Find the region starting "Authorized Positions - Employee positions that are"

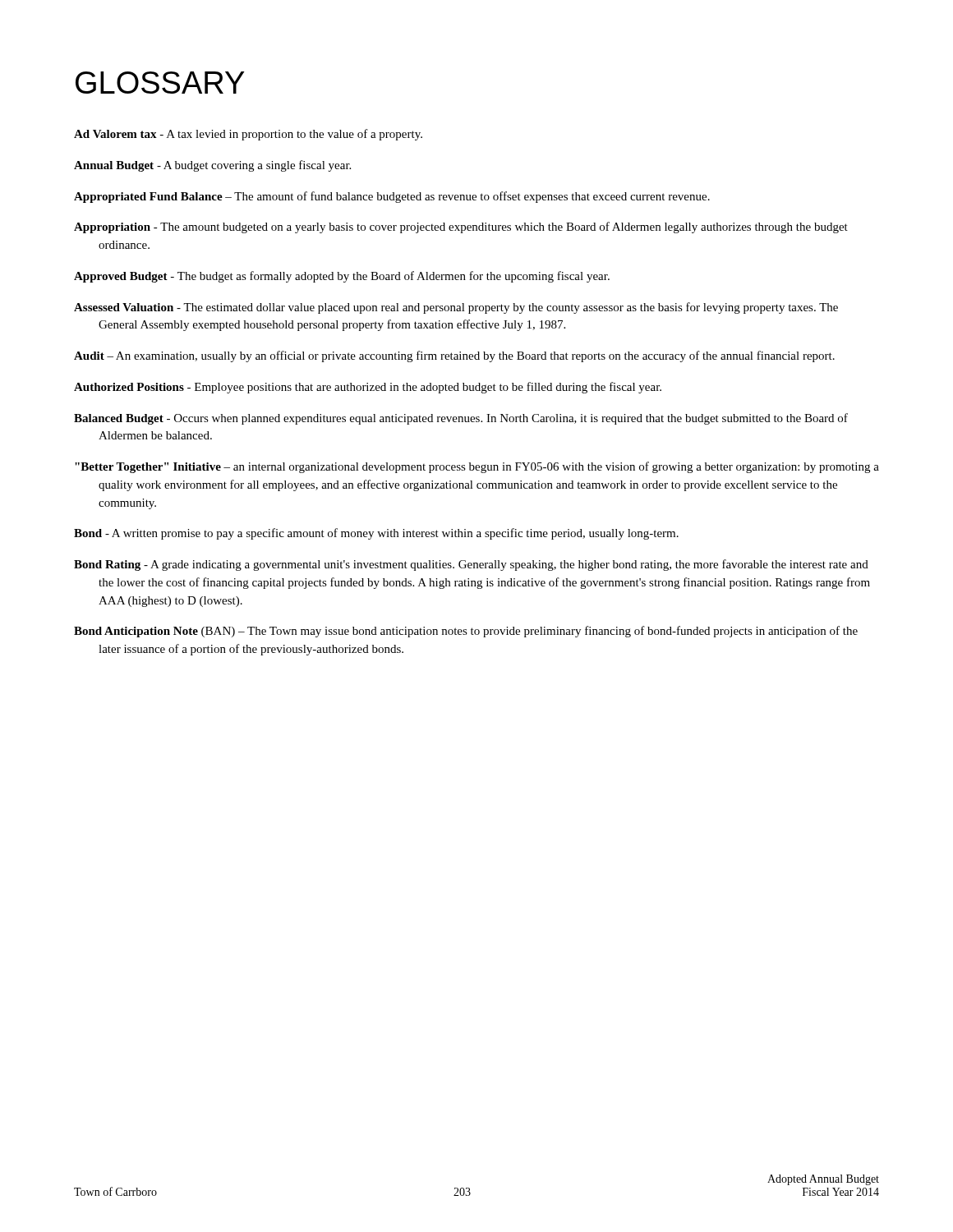(368, 387)
